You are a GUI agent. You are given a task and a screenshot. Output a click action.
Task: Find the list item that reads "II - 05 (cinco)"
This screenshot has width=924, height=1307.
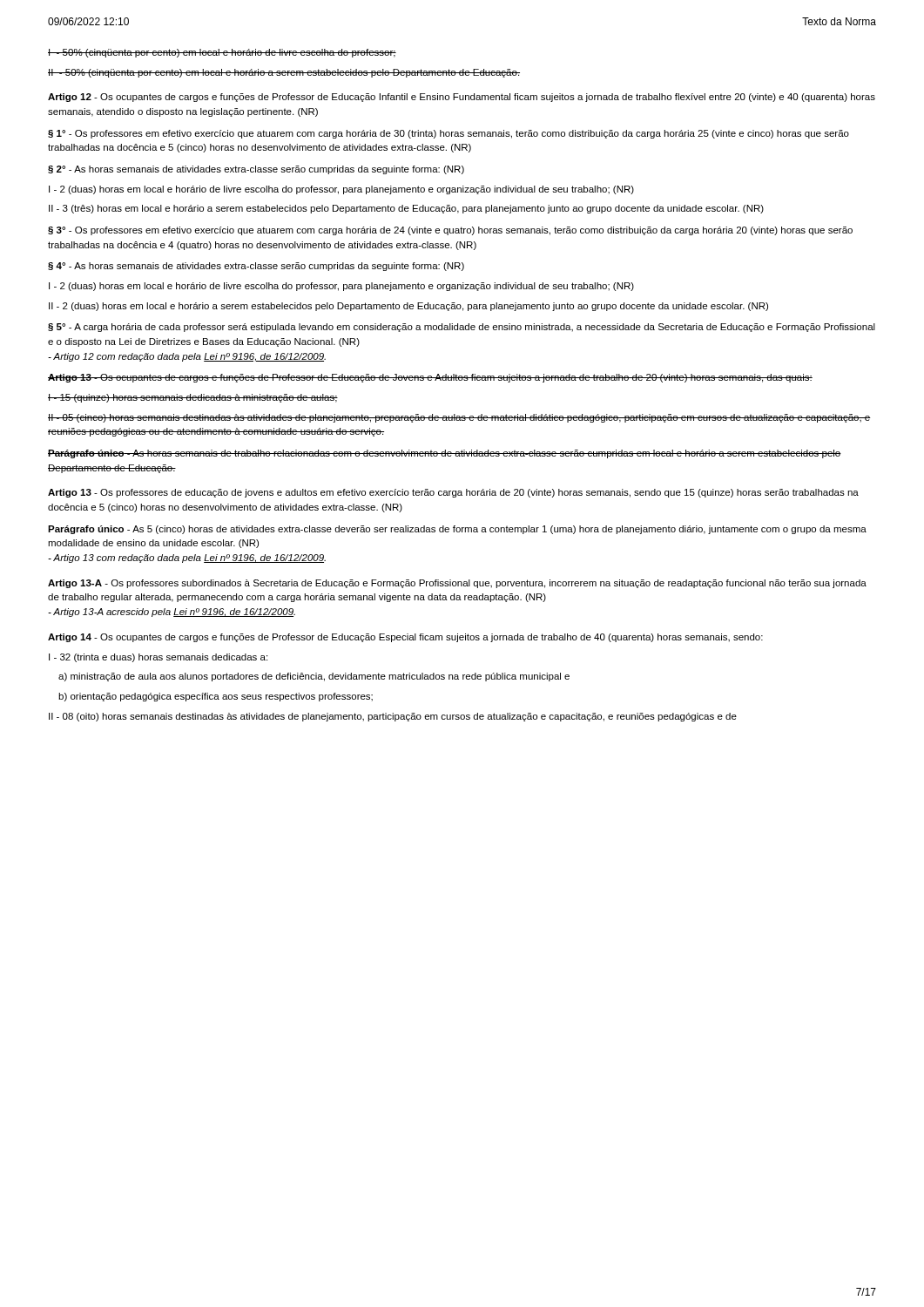click(x=459, y=424)
